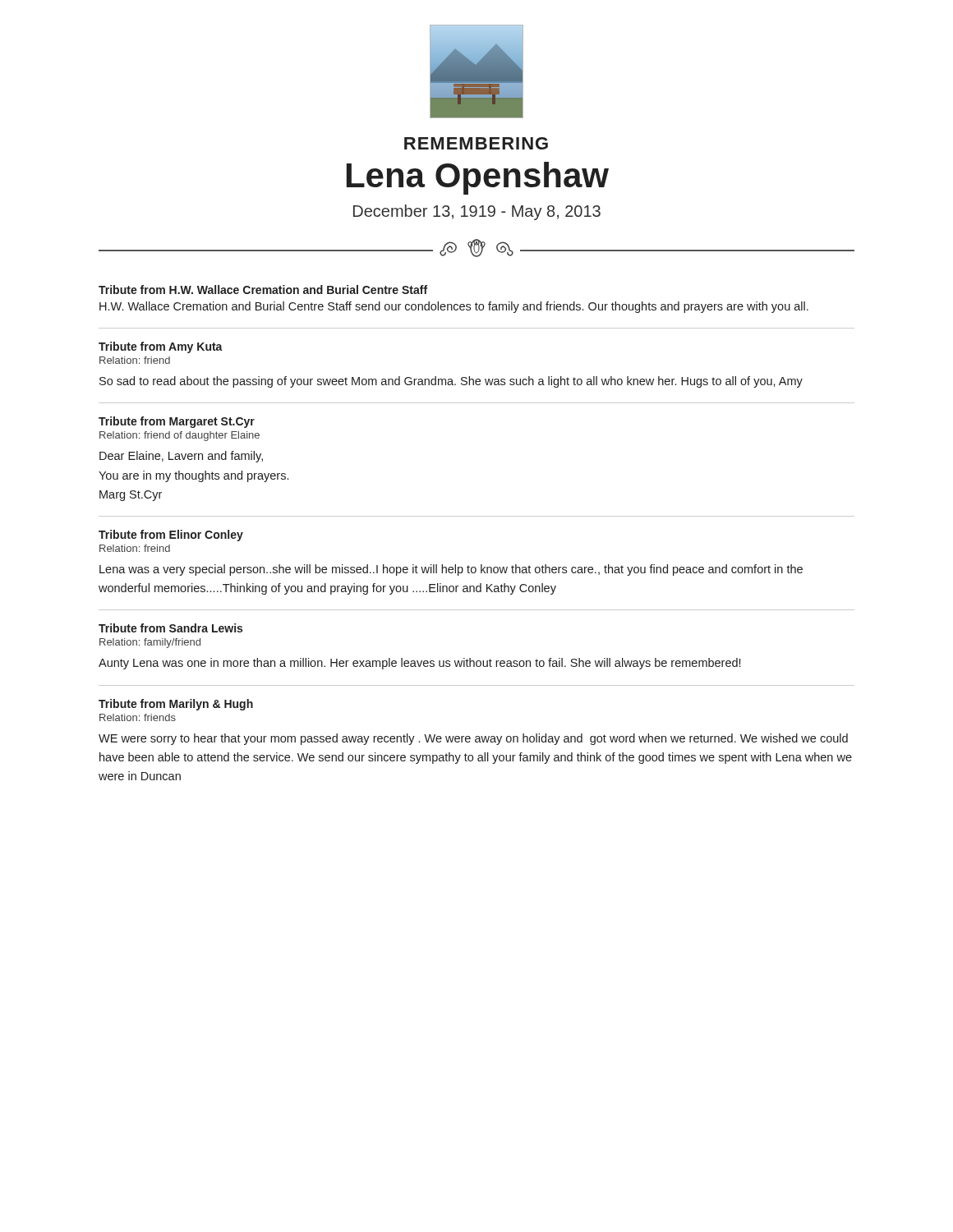Find the region starting "Tribute from Margaret St.Cyr Relation:"
The image size is (953, 1232).
[177, 422]
